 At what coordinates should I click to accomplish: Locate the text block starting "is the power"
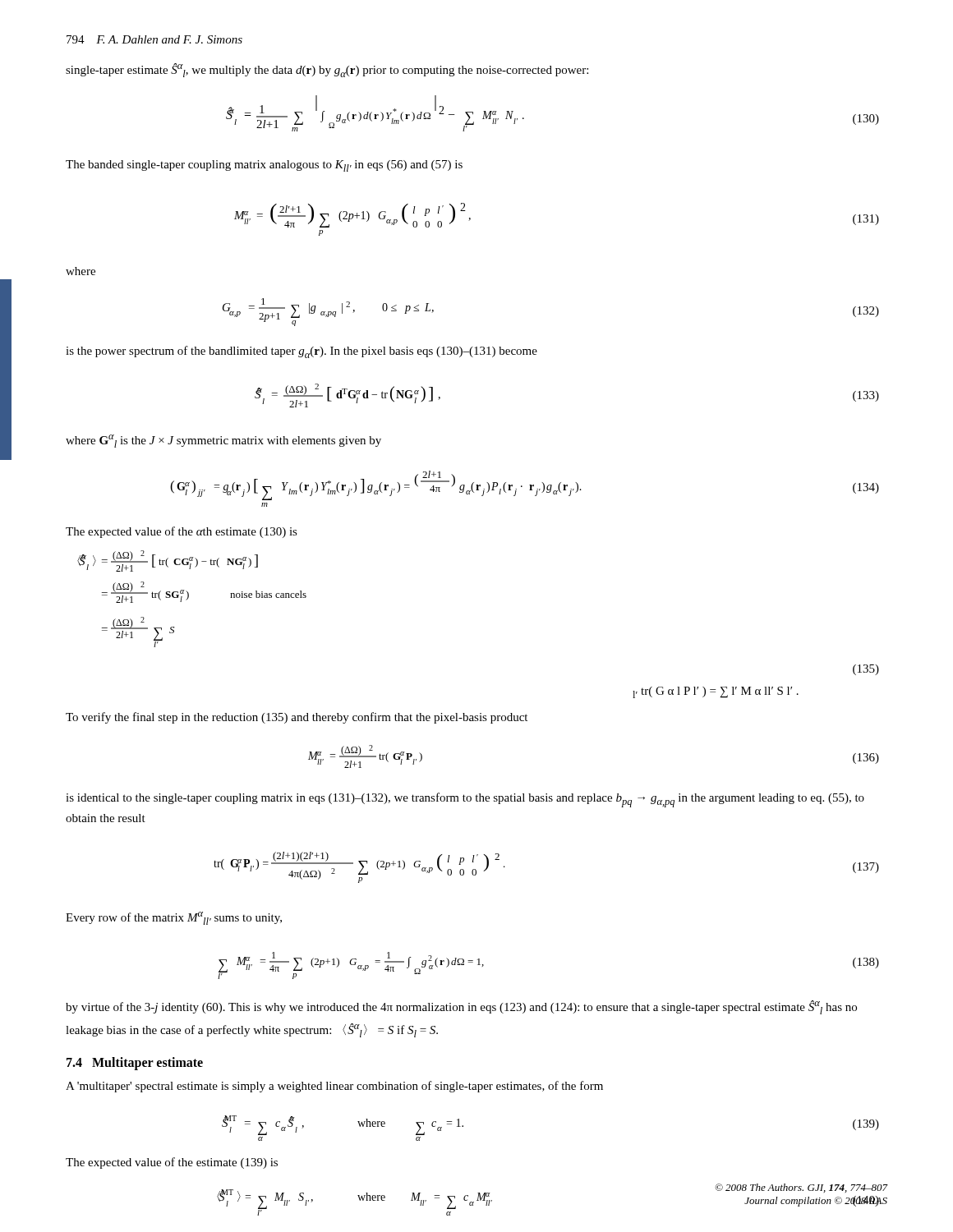pyautogui.click(x=301, y=352)
